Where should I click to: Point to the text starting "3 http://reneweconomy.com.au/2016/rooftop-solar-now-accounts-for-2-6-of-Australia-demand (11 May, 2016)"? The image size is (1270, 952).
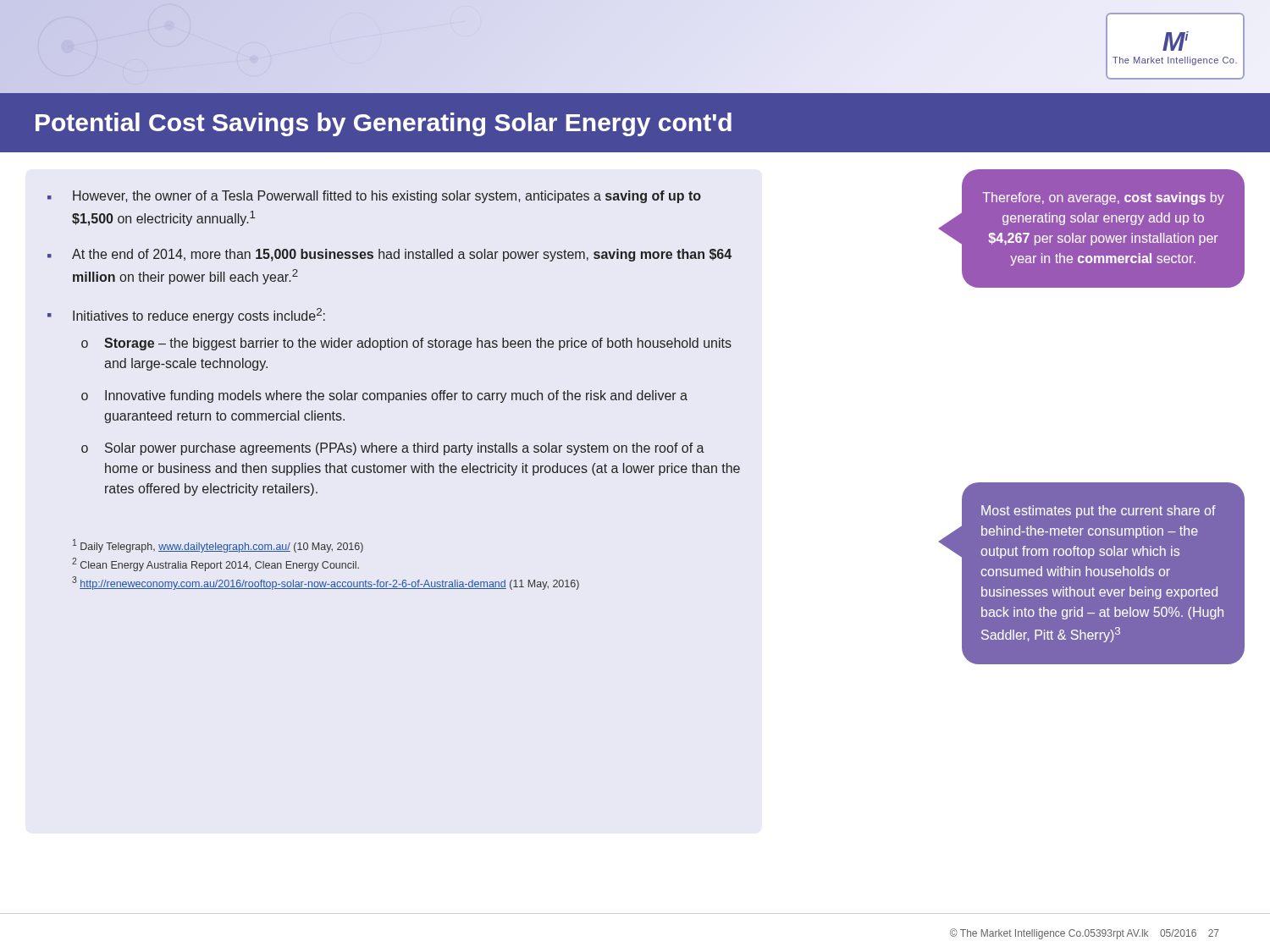click(x=326, y=583)
